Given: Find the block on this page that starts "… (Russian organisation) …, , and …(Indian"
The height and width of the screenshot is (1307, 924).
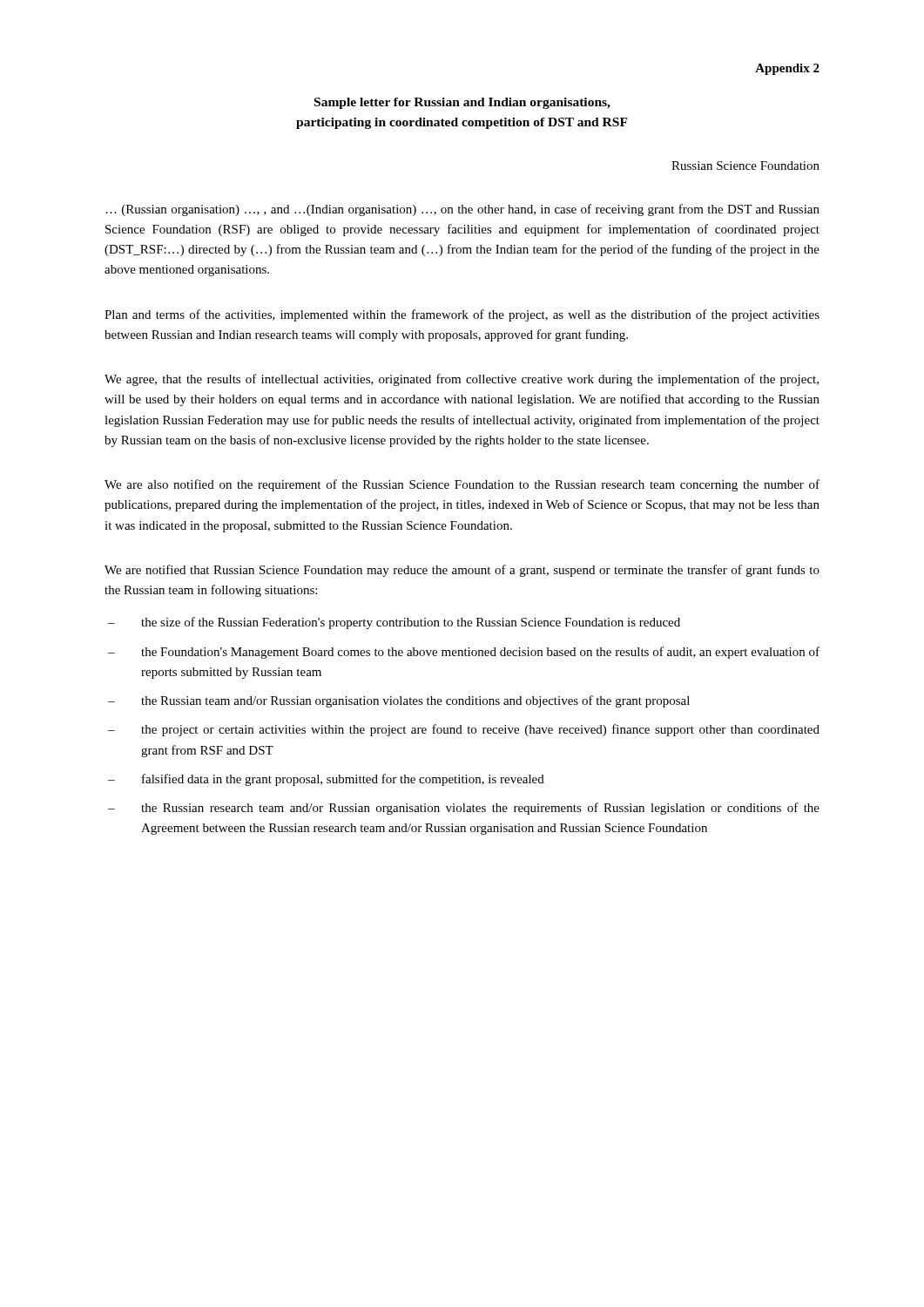Looking at the screenshot, I should (462, 239).
